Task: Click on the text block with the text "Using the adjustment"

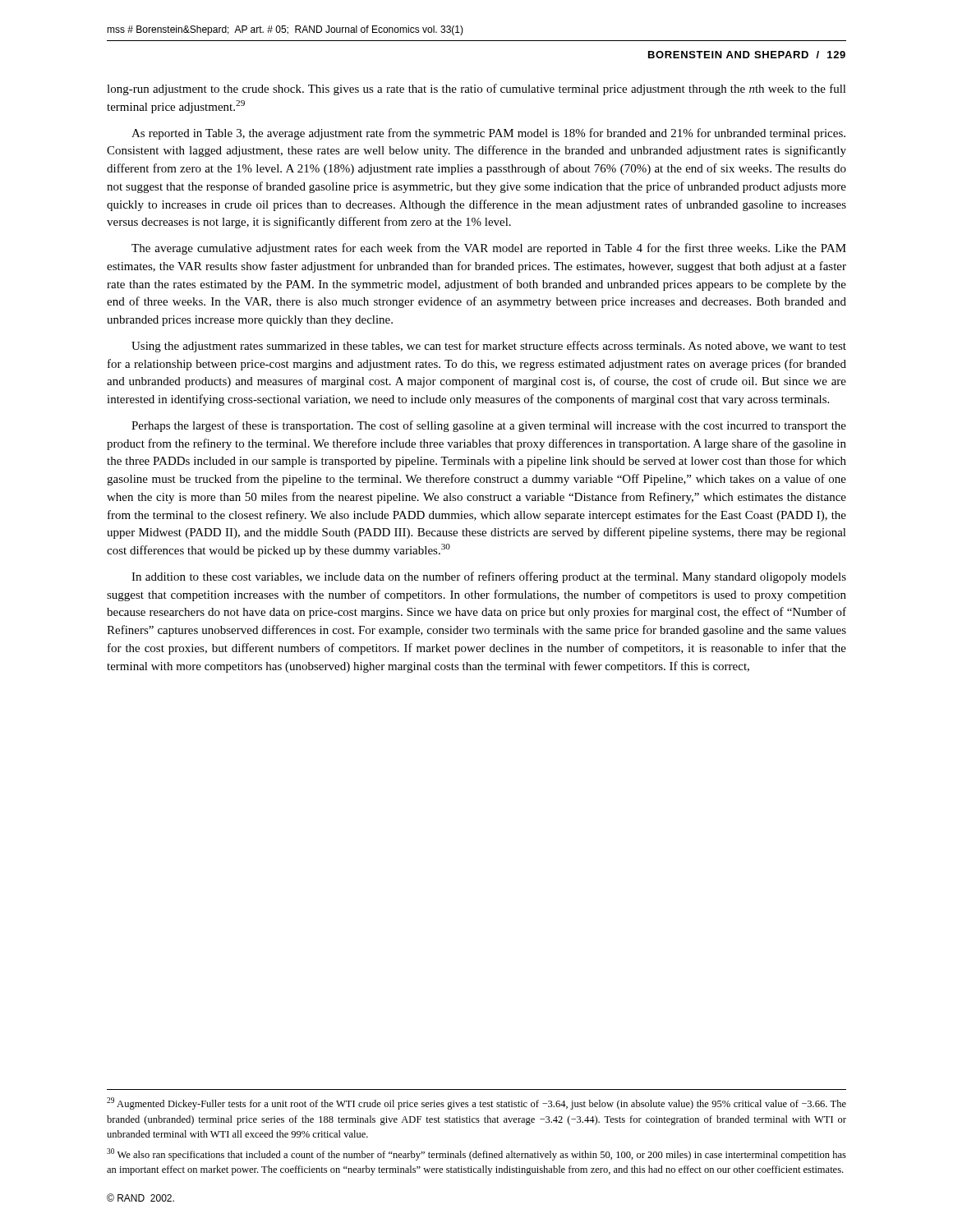Action: tap(476, 373)
